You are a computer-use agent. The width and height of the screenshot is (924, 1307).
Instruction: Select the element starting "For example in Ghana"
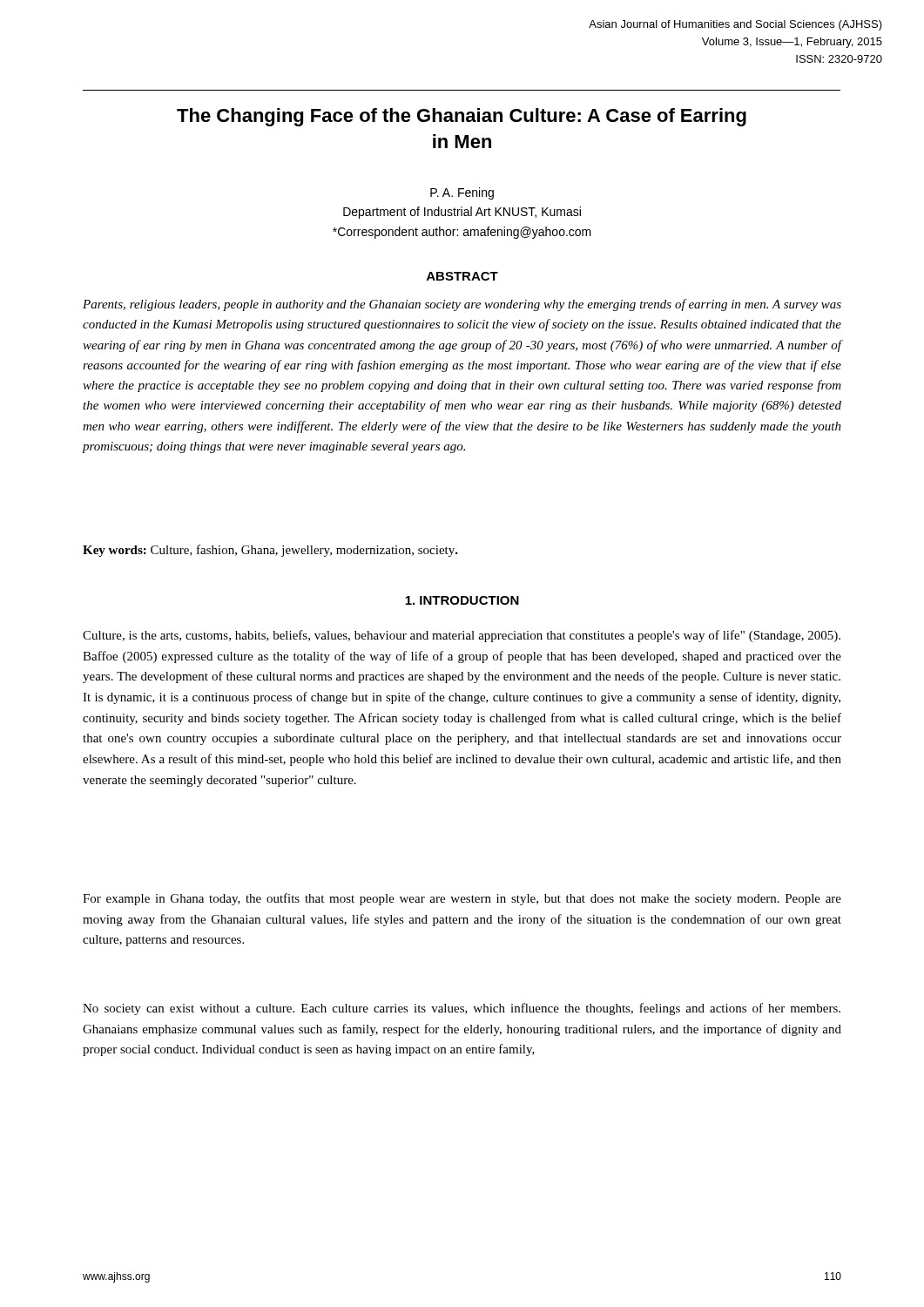[462, 919]
